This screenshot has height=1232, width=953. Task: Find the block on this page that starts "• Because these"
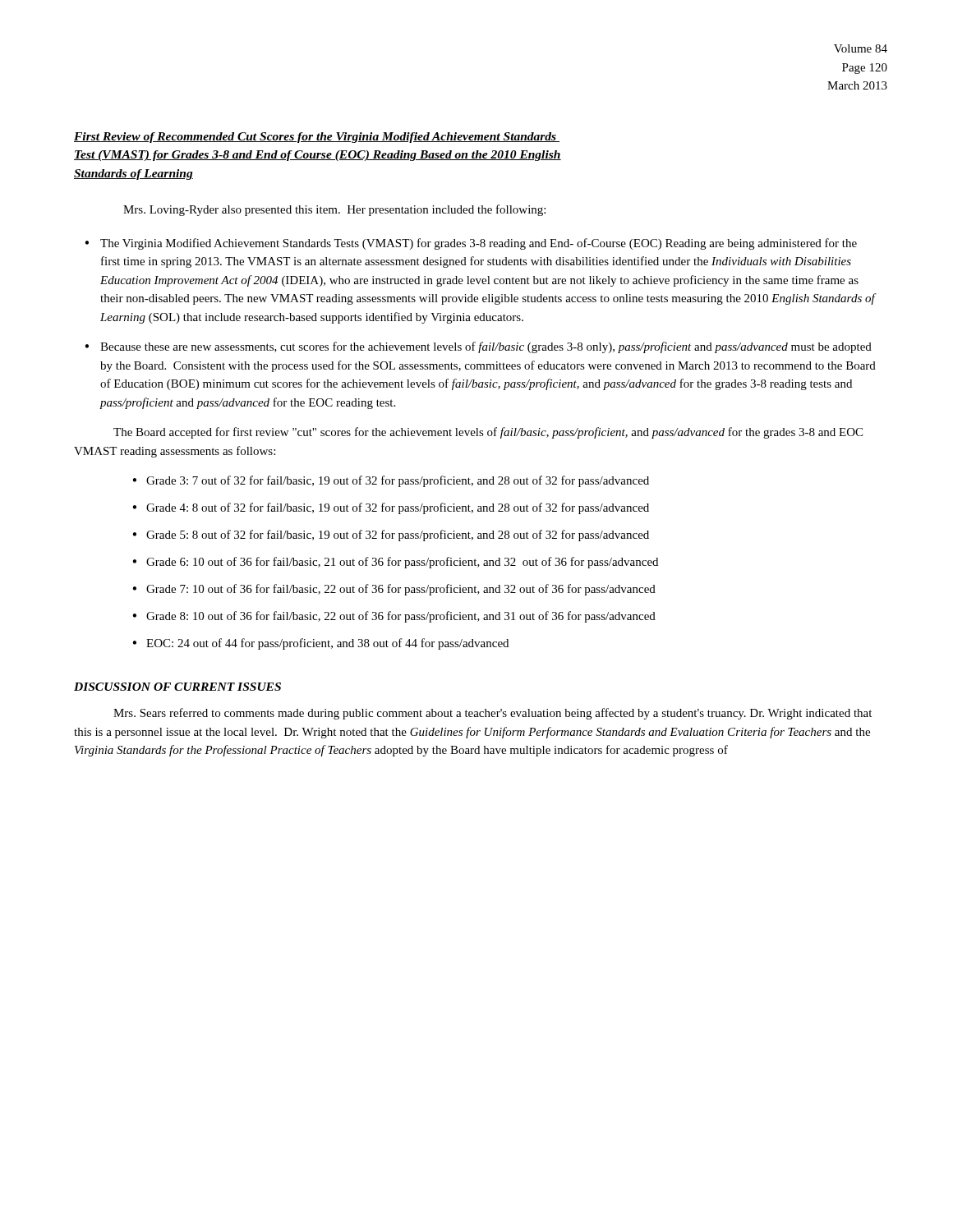tap(476, 375)
